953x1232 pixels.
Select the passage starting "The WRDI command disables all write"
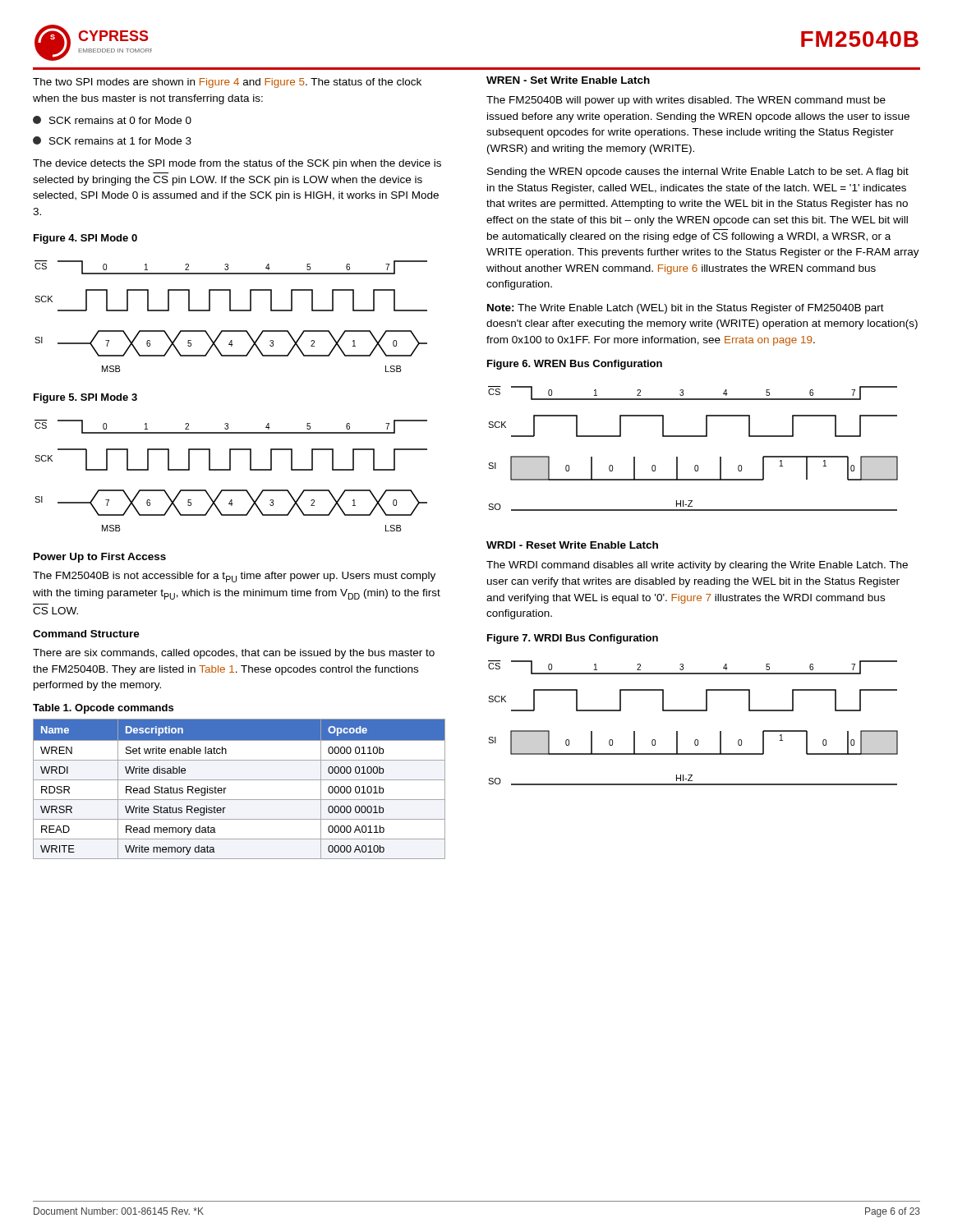(x=697, y=589)
